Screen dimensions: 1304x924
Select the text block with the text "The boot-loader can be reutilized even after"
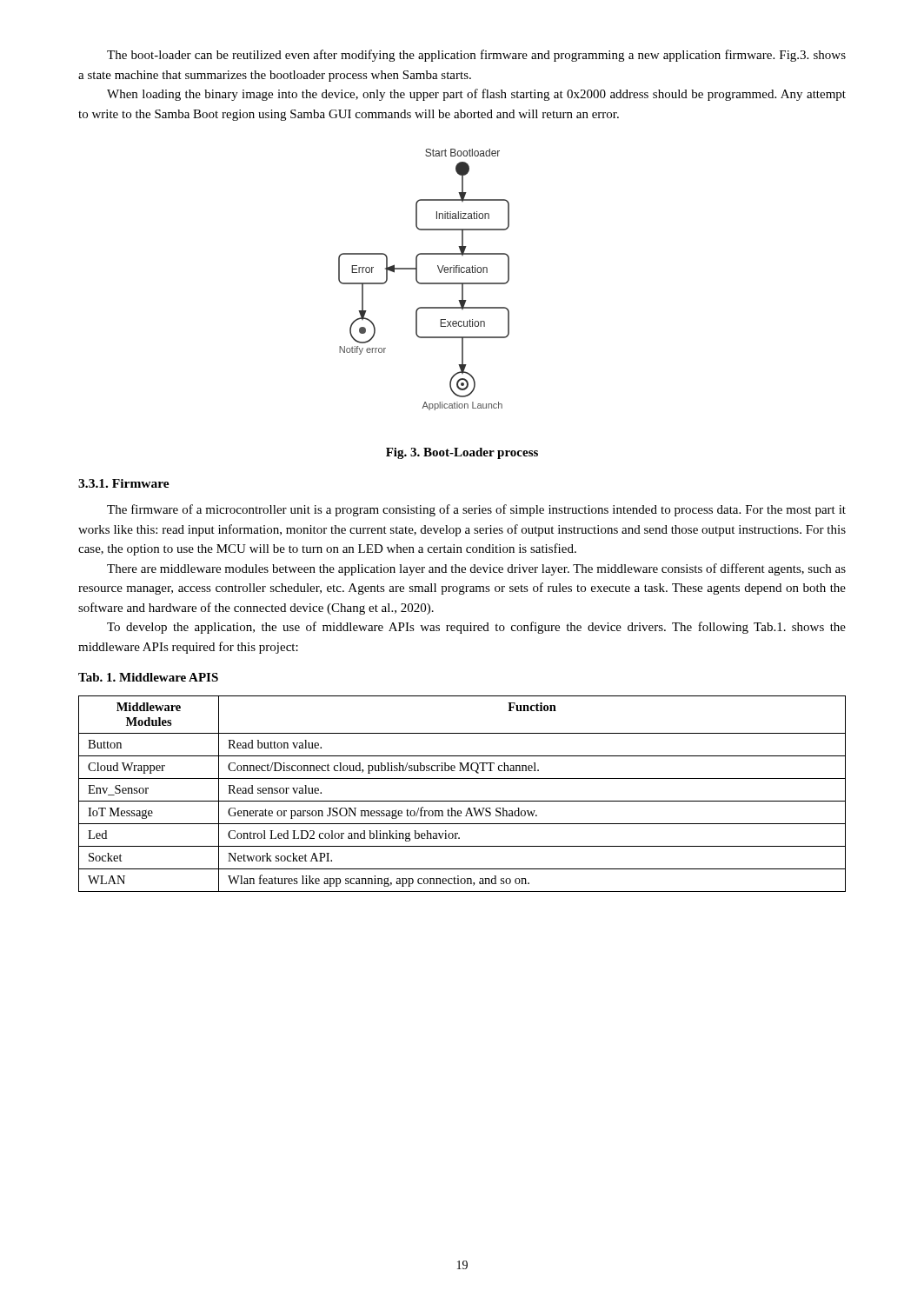[462, 84]
